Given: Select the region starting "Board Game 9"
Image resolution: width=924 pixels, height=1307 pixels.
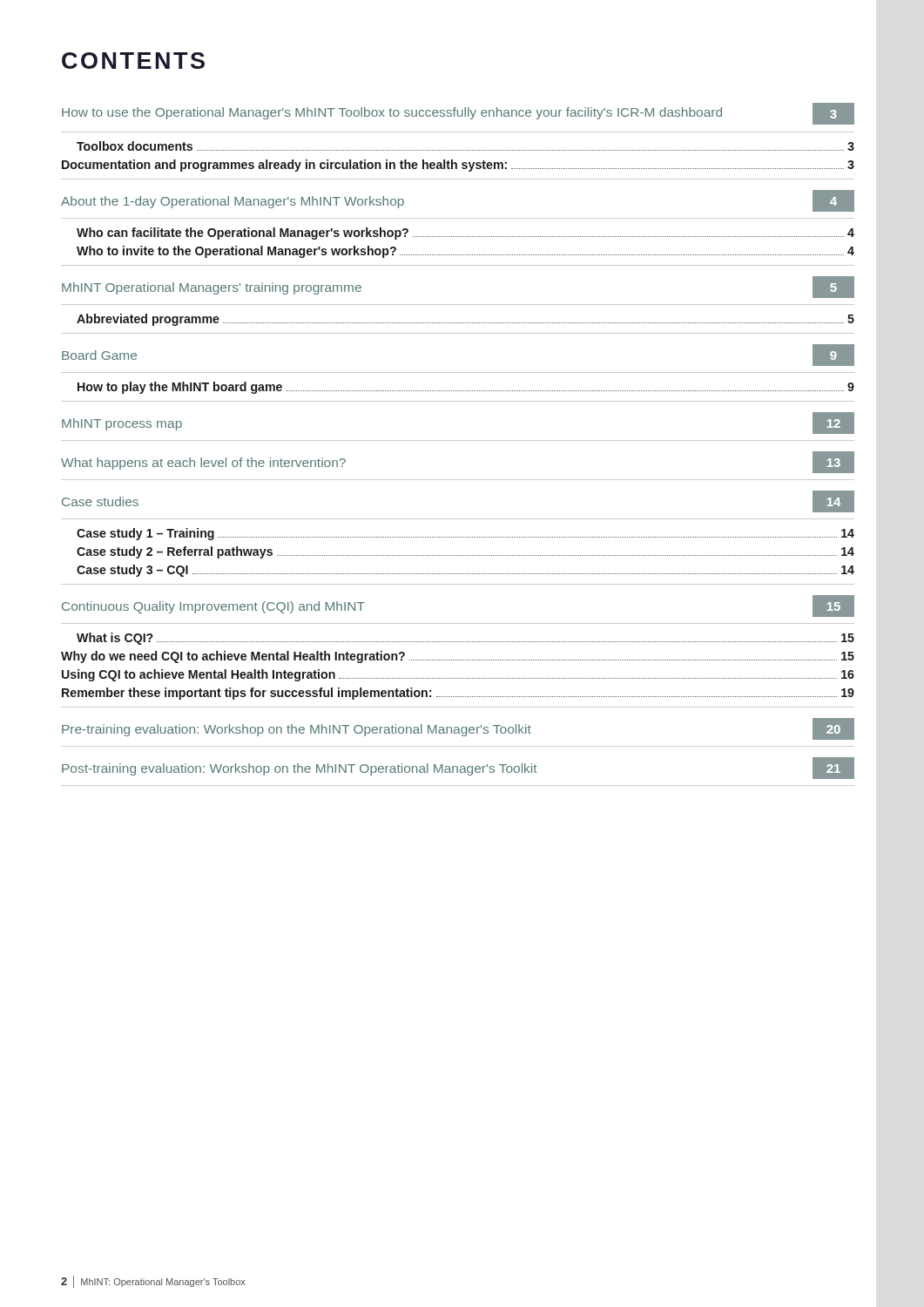Looking at the screenshot, I should [458, 370].
